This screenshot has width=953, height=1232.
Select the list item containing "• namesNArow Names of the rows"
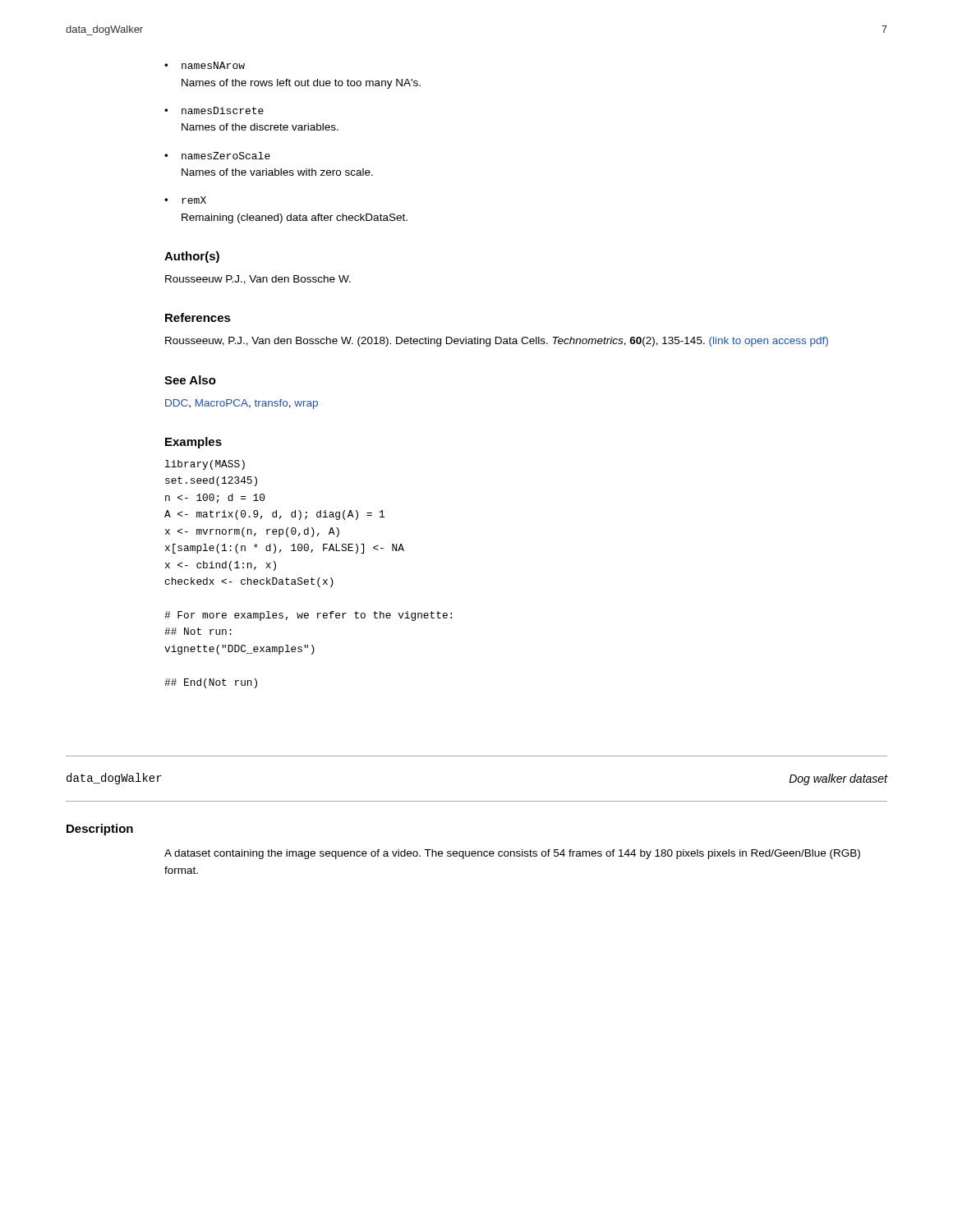(293, 73)
